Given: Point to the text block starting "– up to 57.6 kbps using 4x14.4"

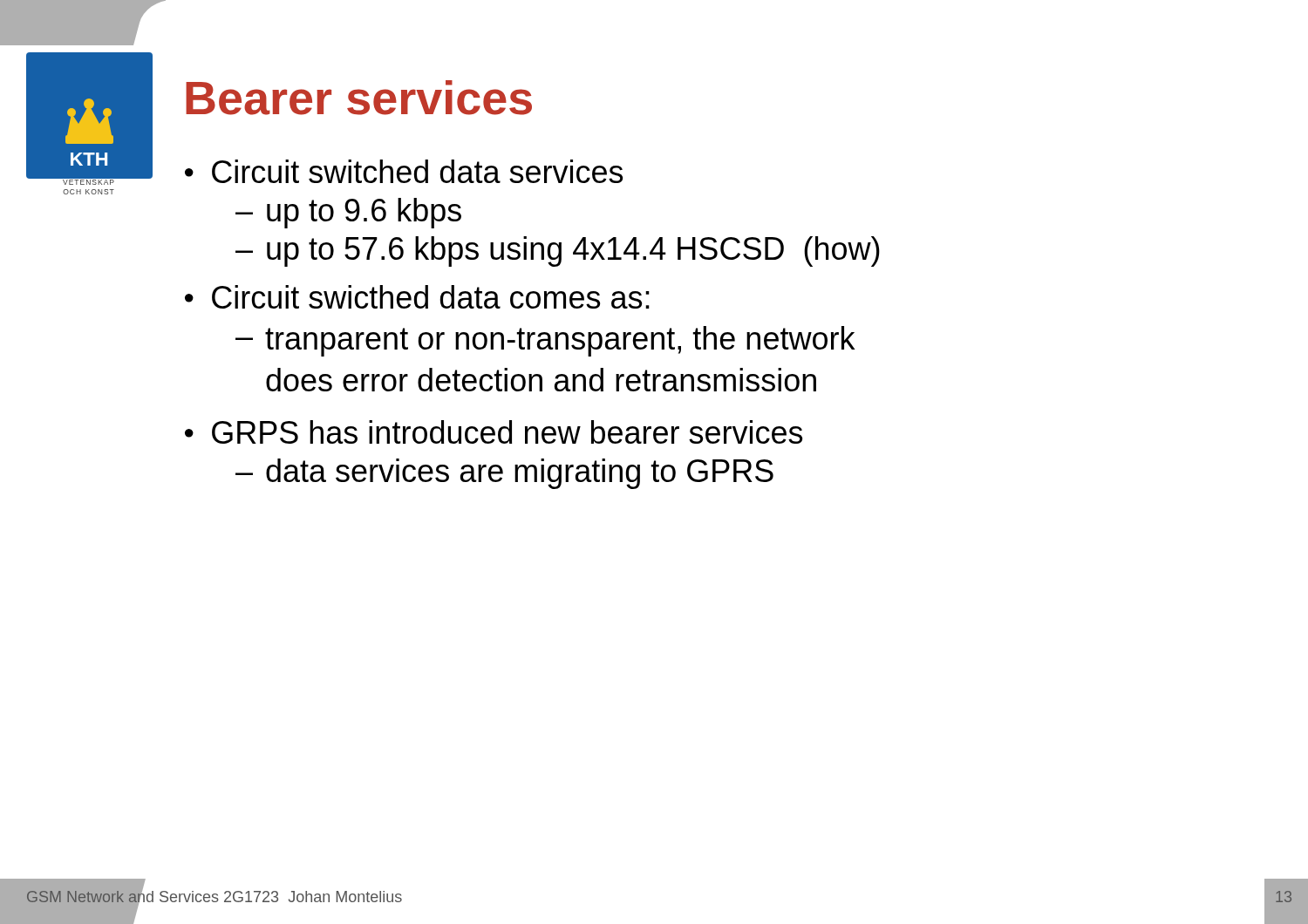Looking at the screenshot, I should pos(558,249).
